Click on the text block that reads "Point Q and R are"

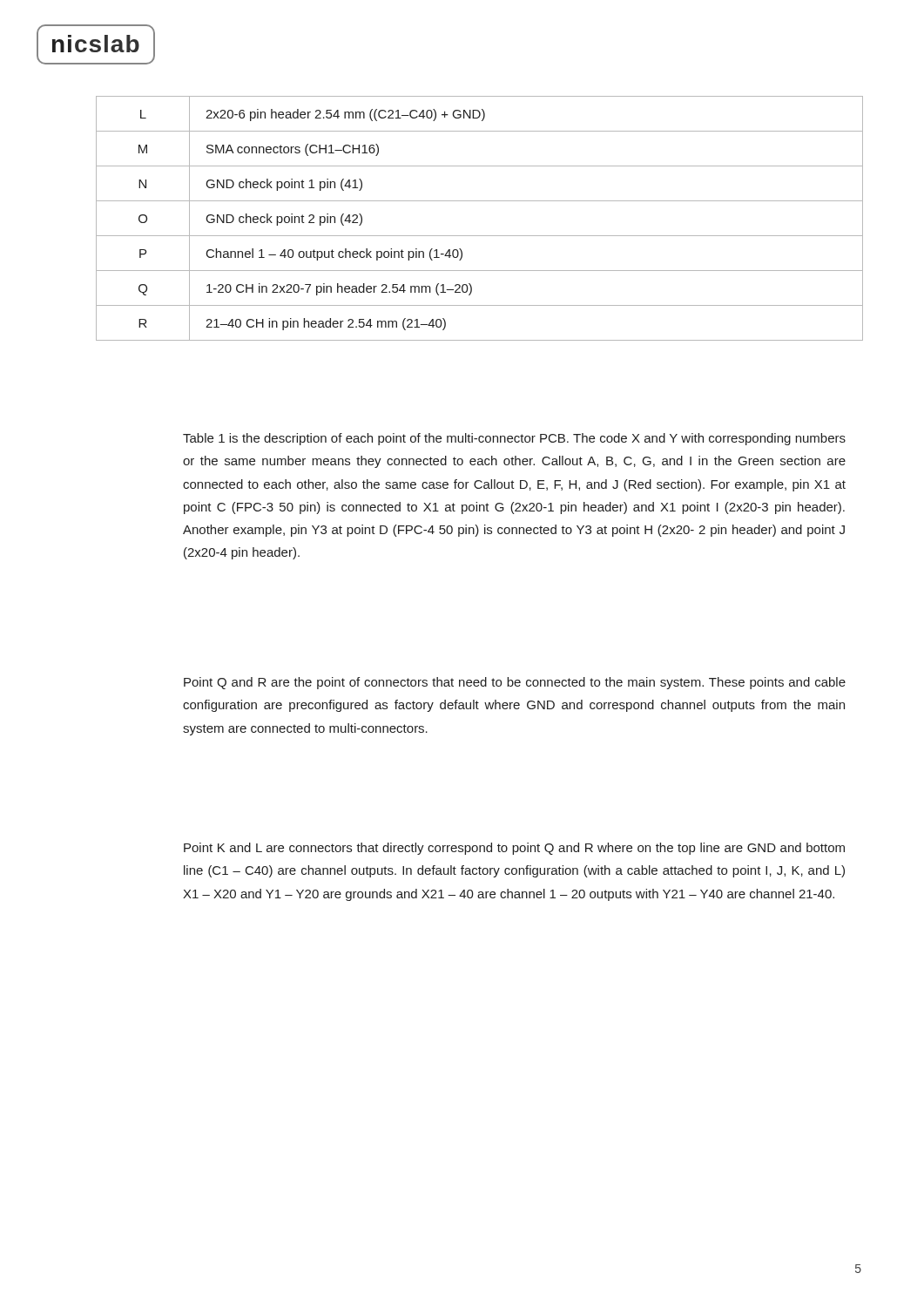click(514, 705)
